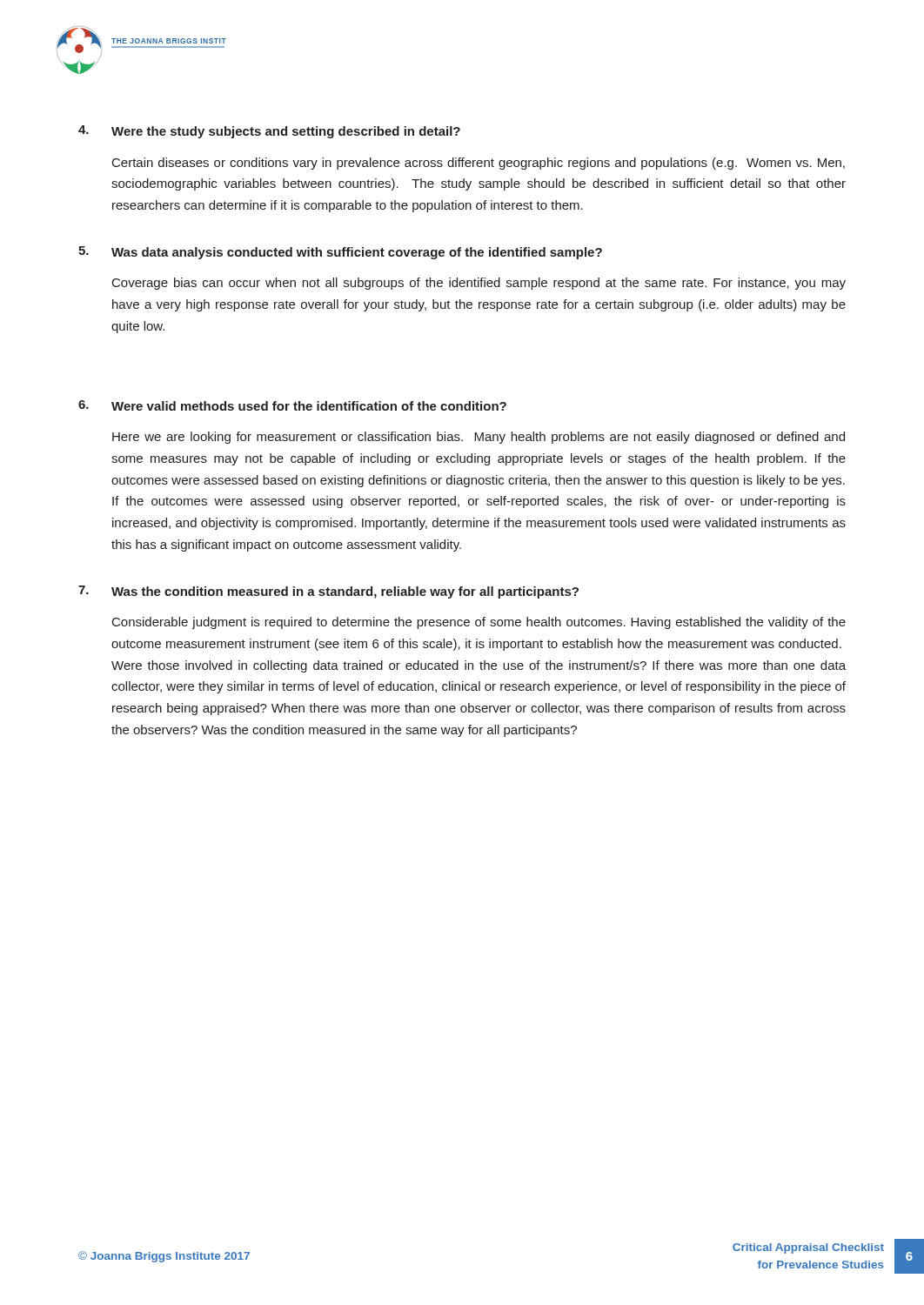Viewport: 924px width, 1305px height.
Task: Select the list item containing "4. Were the study subjects and"
Action: [x=462, y=169]
